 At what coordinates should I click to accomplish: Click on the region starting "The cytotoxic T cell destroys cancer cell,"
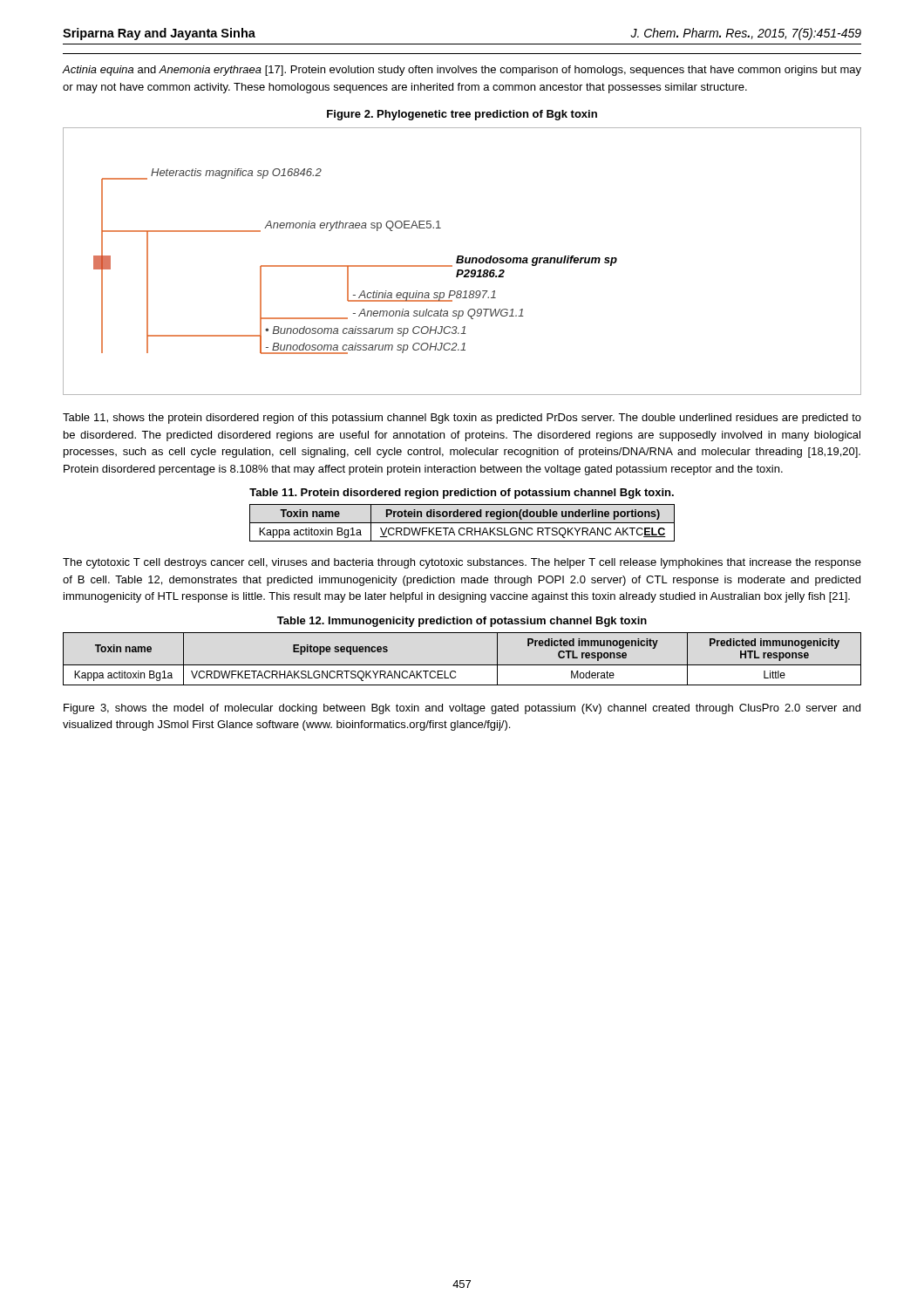point(462,579)
